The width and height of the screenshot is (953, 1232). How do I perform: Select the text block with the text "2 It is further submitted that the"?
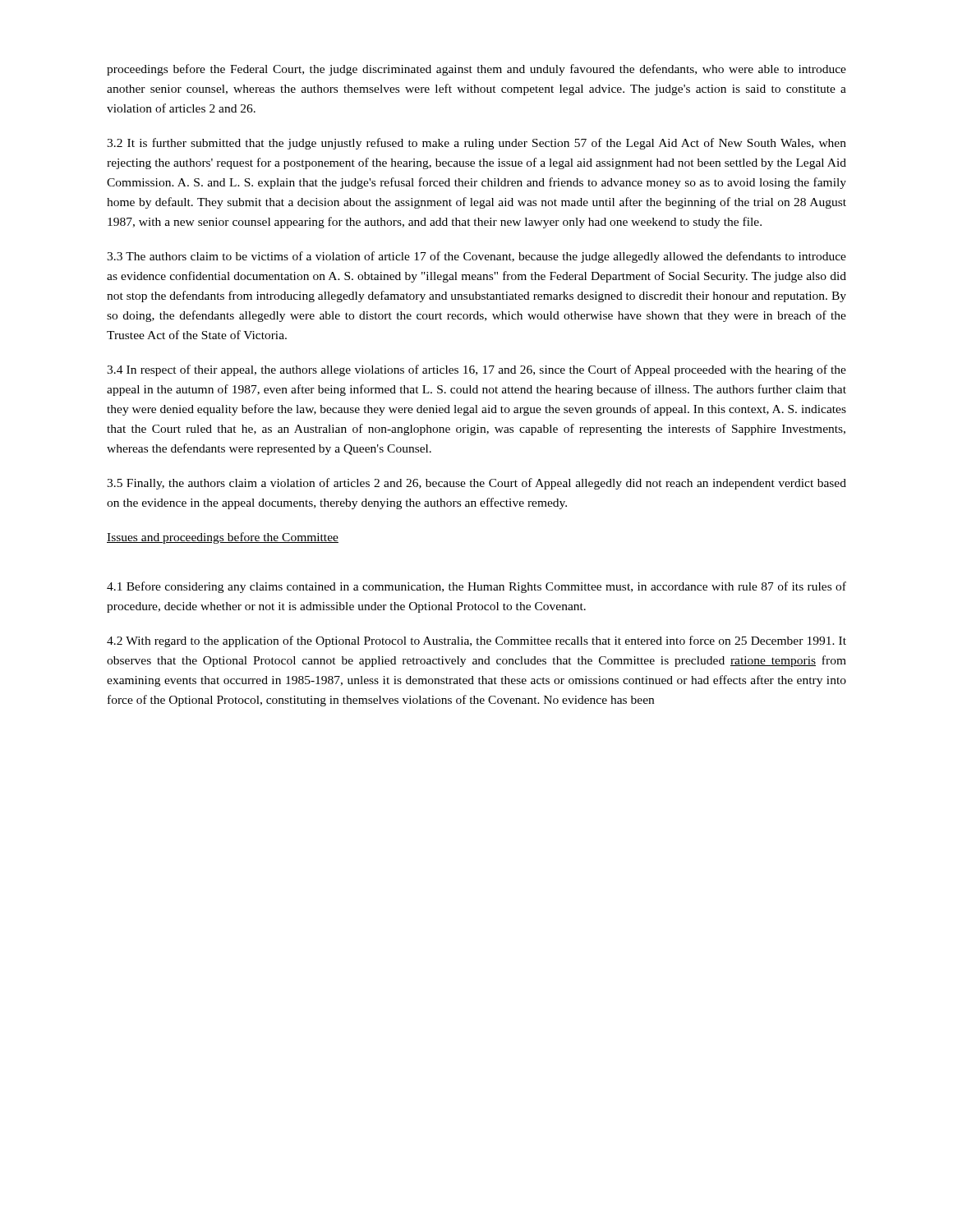click(476, 182)
